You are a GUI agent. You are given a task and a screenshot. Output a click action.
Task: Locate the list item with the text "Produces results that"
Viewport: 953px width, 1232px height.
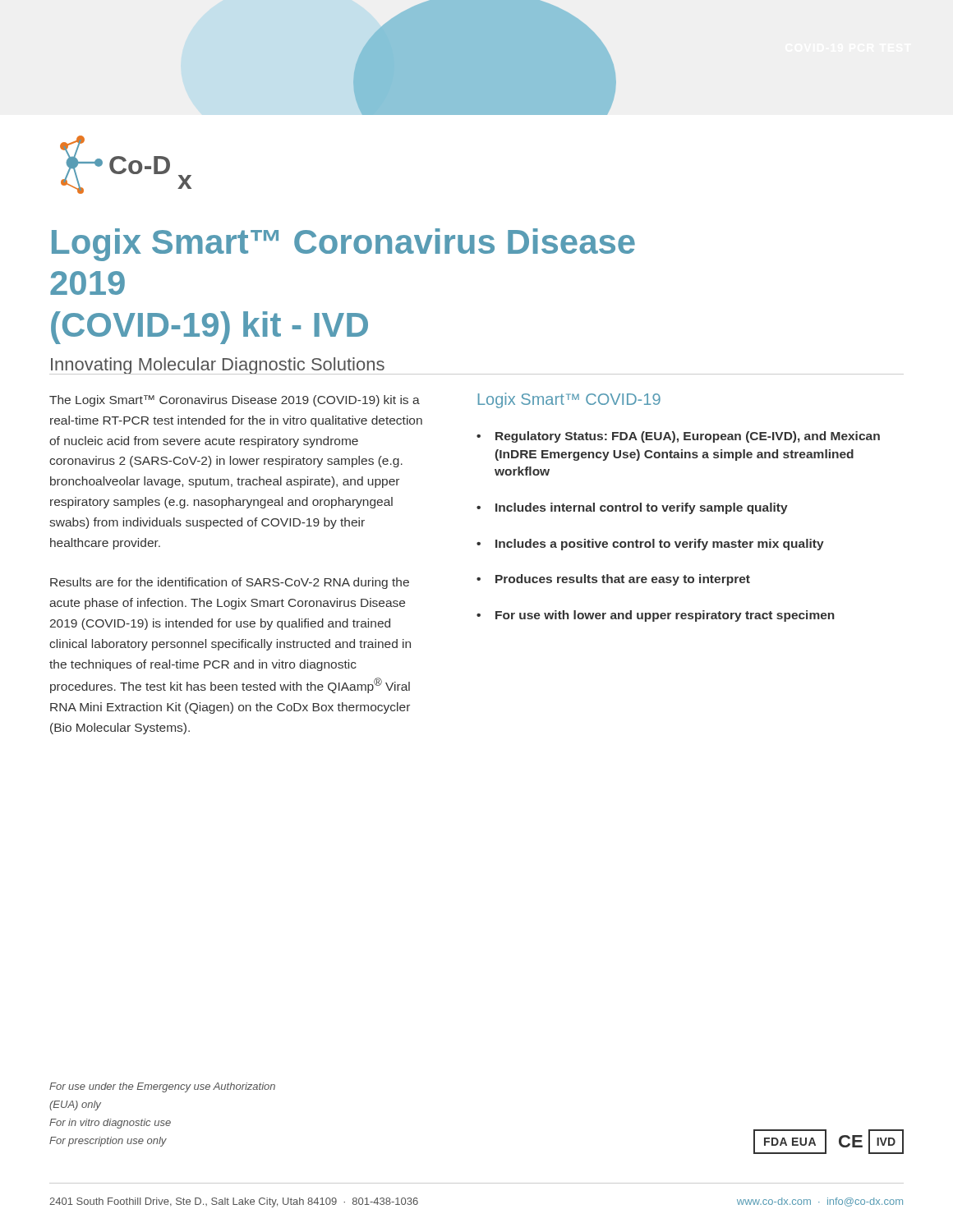coord(622,579)
